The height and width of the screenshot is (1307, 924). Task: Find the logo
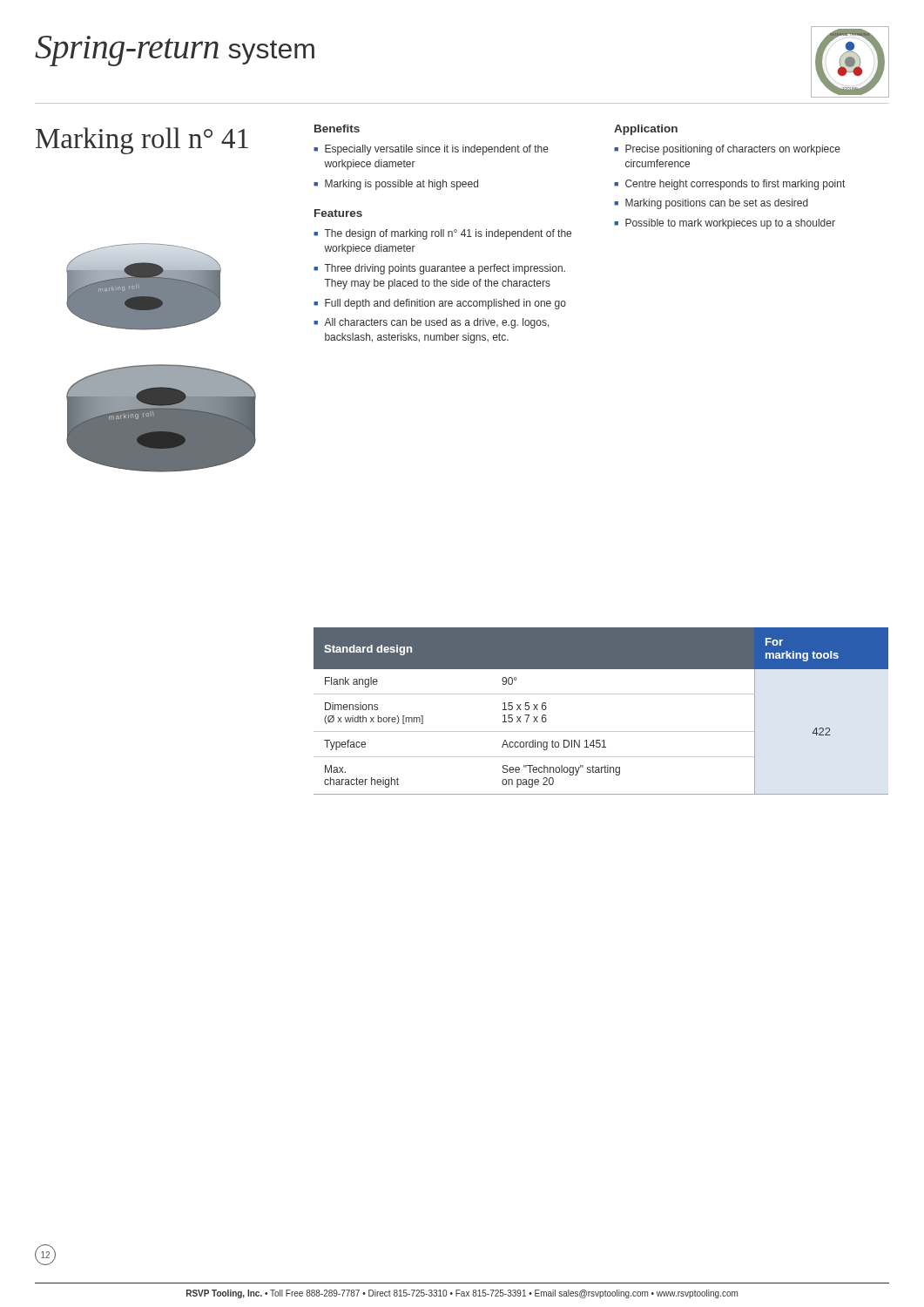(850, 62)
